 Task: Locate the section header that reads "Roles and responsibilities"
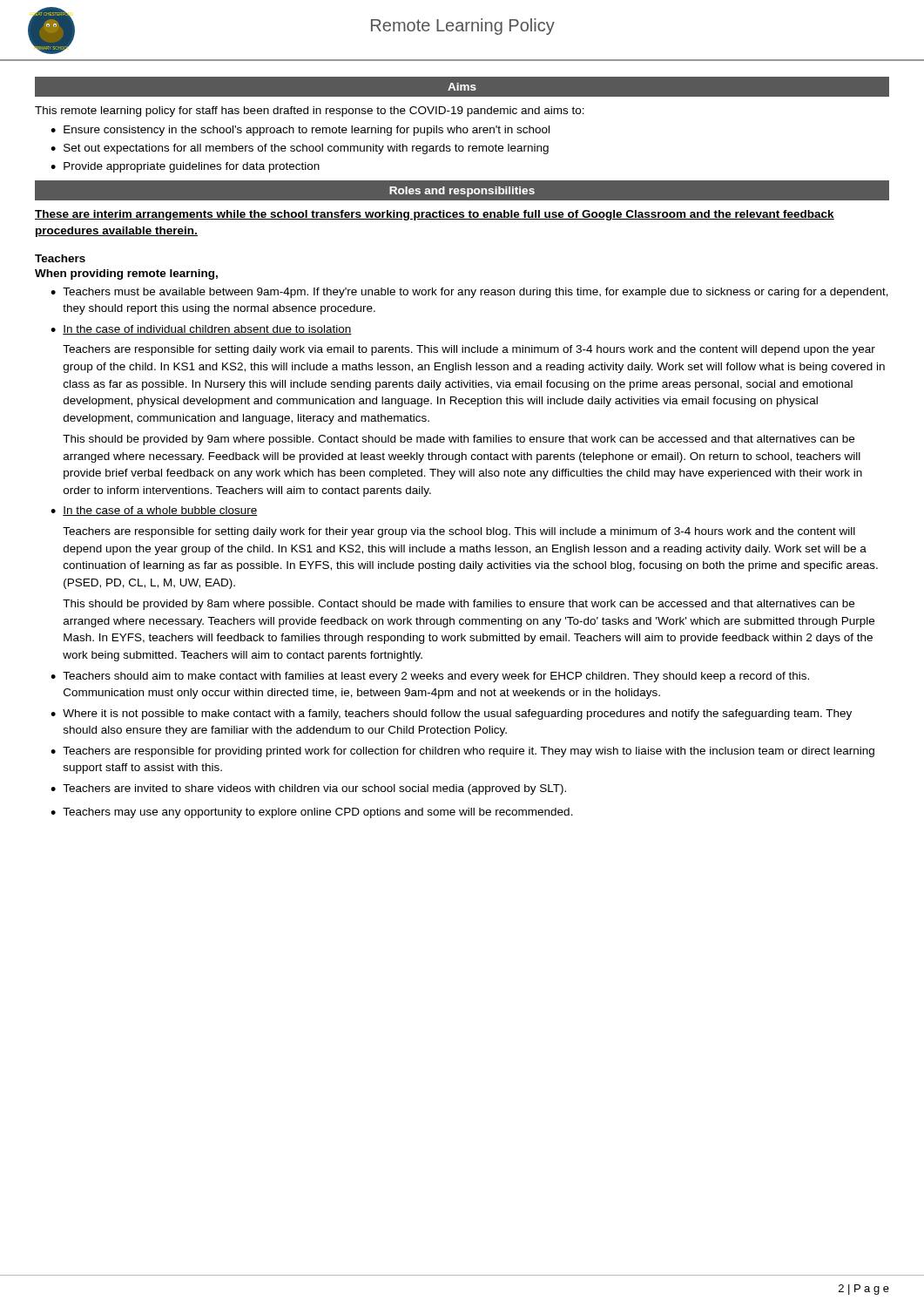(x=462, y=190)
